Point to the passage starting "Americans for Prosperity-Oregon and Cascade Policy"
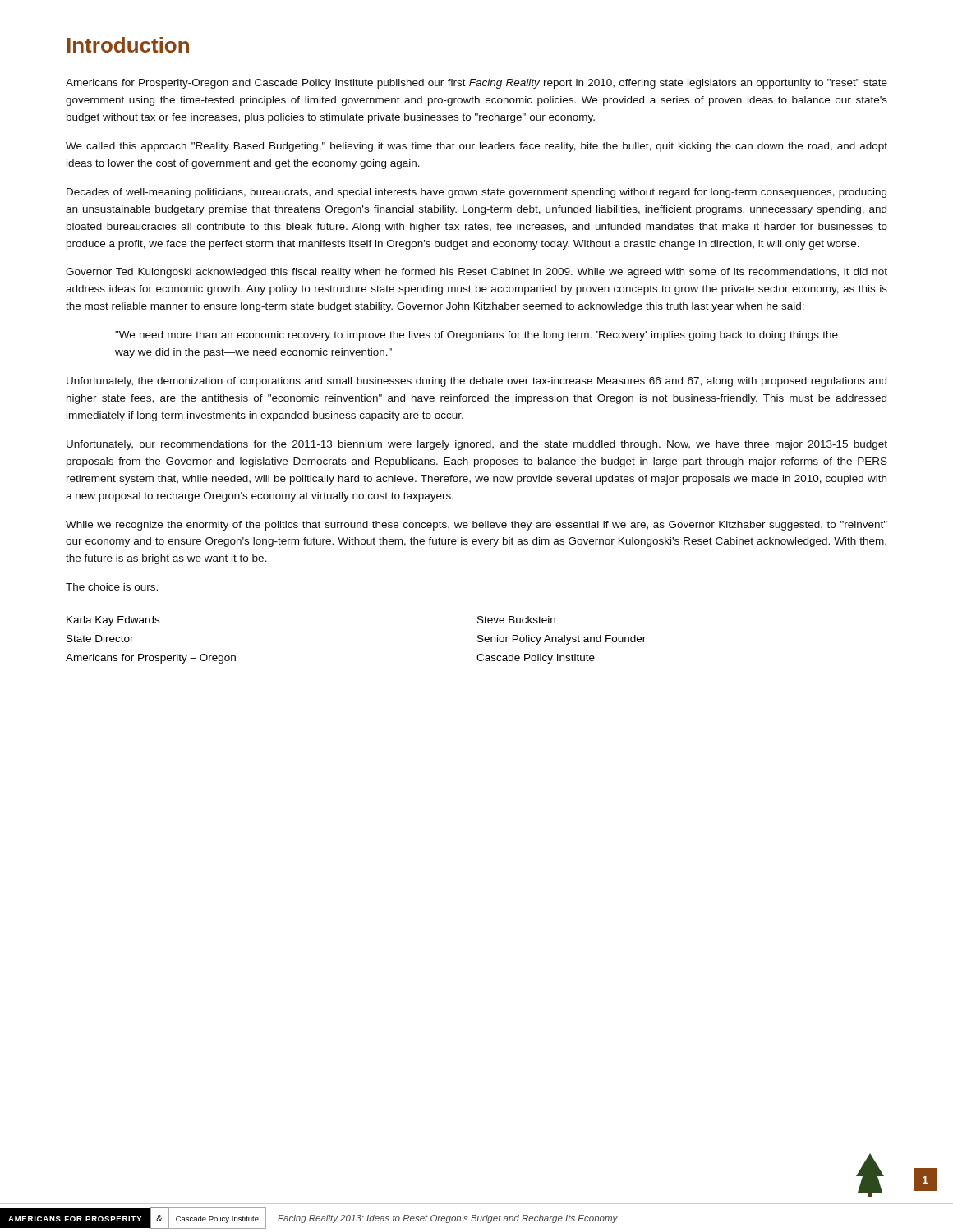 (476, 100)
